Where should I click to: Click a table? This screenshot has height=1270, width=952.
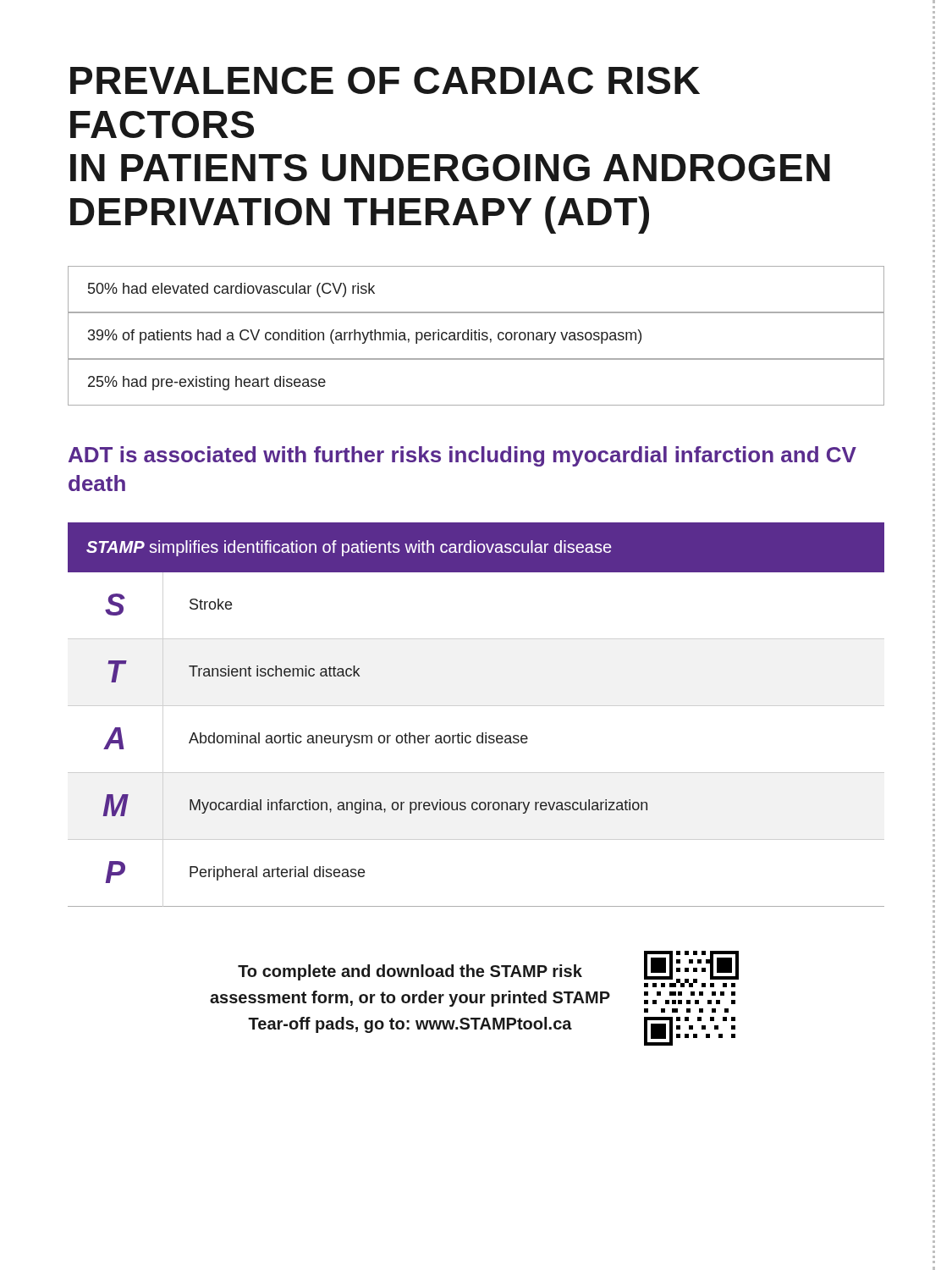click(x=476, y=714)
